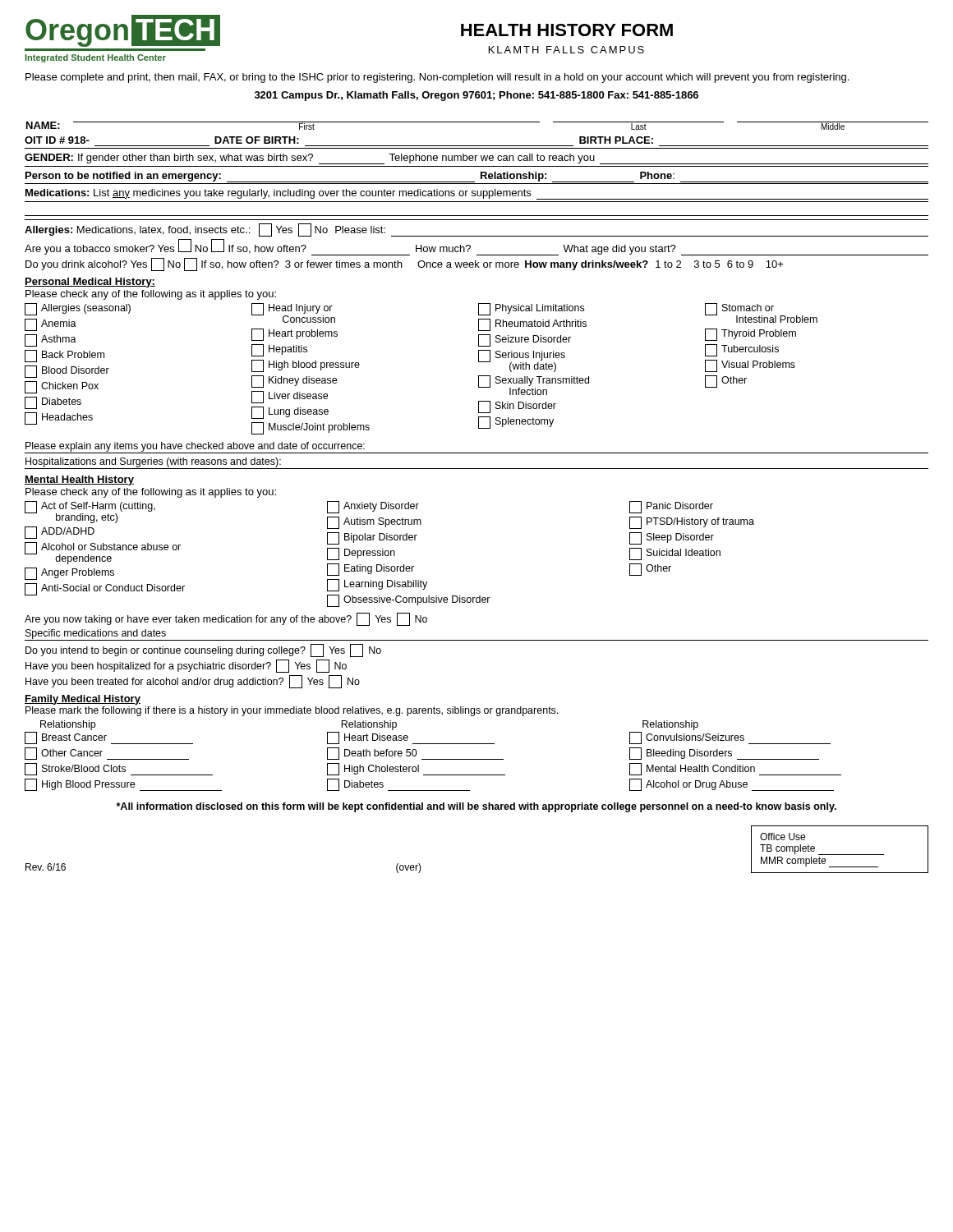The height and width of the screenshot is (1232, 953).
Task: Click on the text block that says "Allergies (seasonal) Anemia Asthma Back Problem Blood"
Action: [476, 369]
